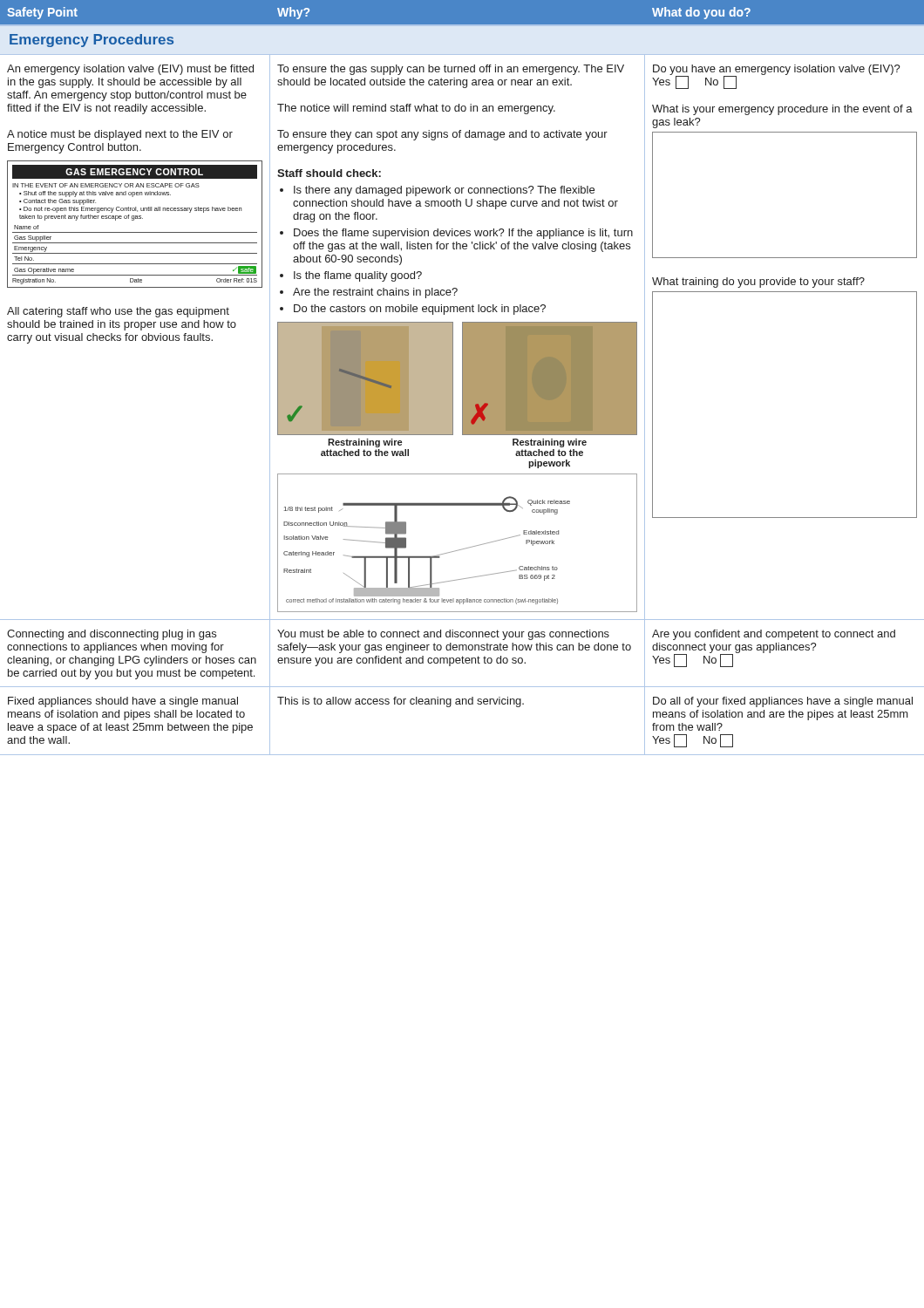Locate the block of text that opens with "Do all of"
Screen dimensions: 1308x924
click(x=783, y=721)
